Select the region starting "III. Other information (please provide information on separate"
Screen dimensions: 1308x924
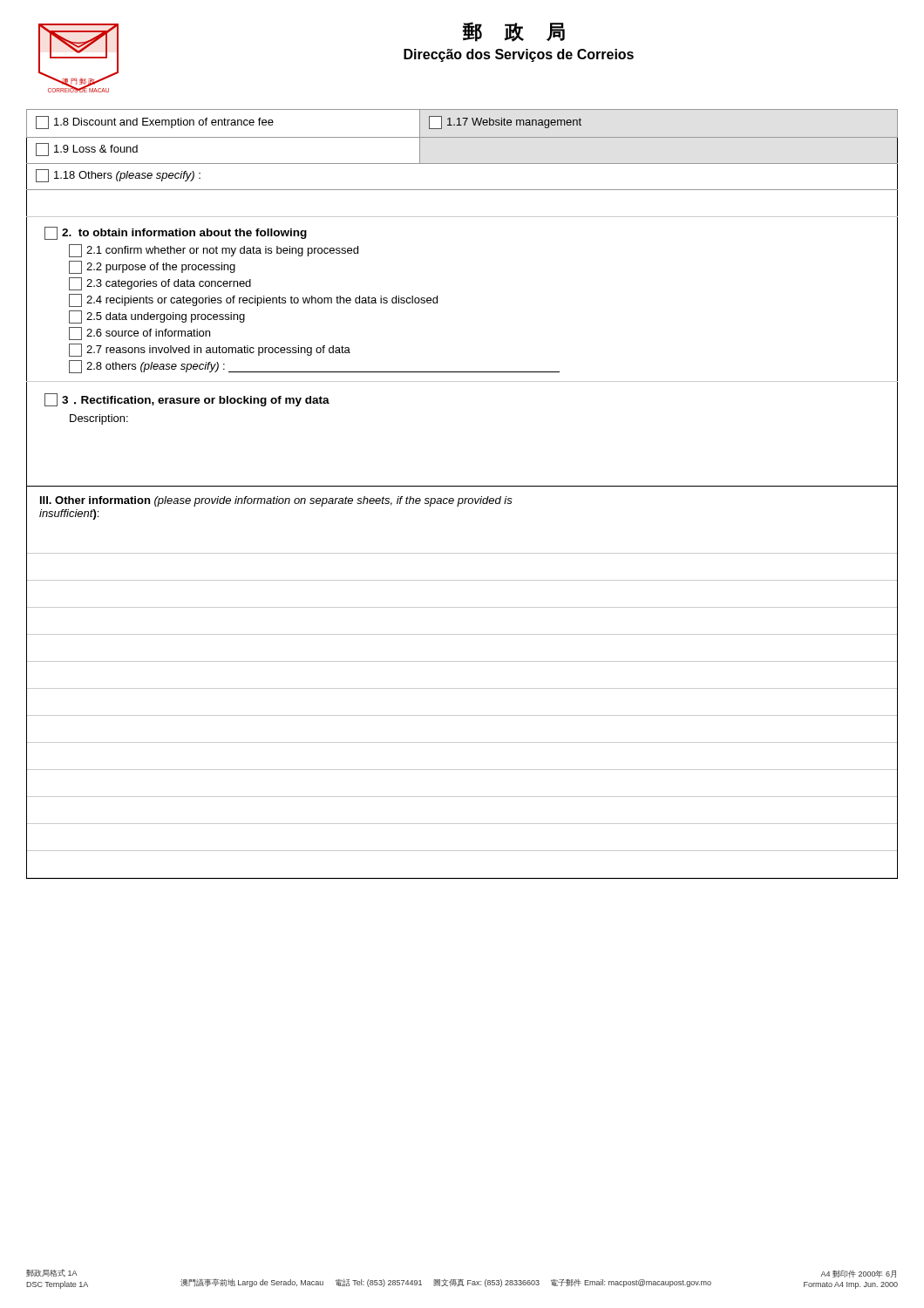[462, 506]
